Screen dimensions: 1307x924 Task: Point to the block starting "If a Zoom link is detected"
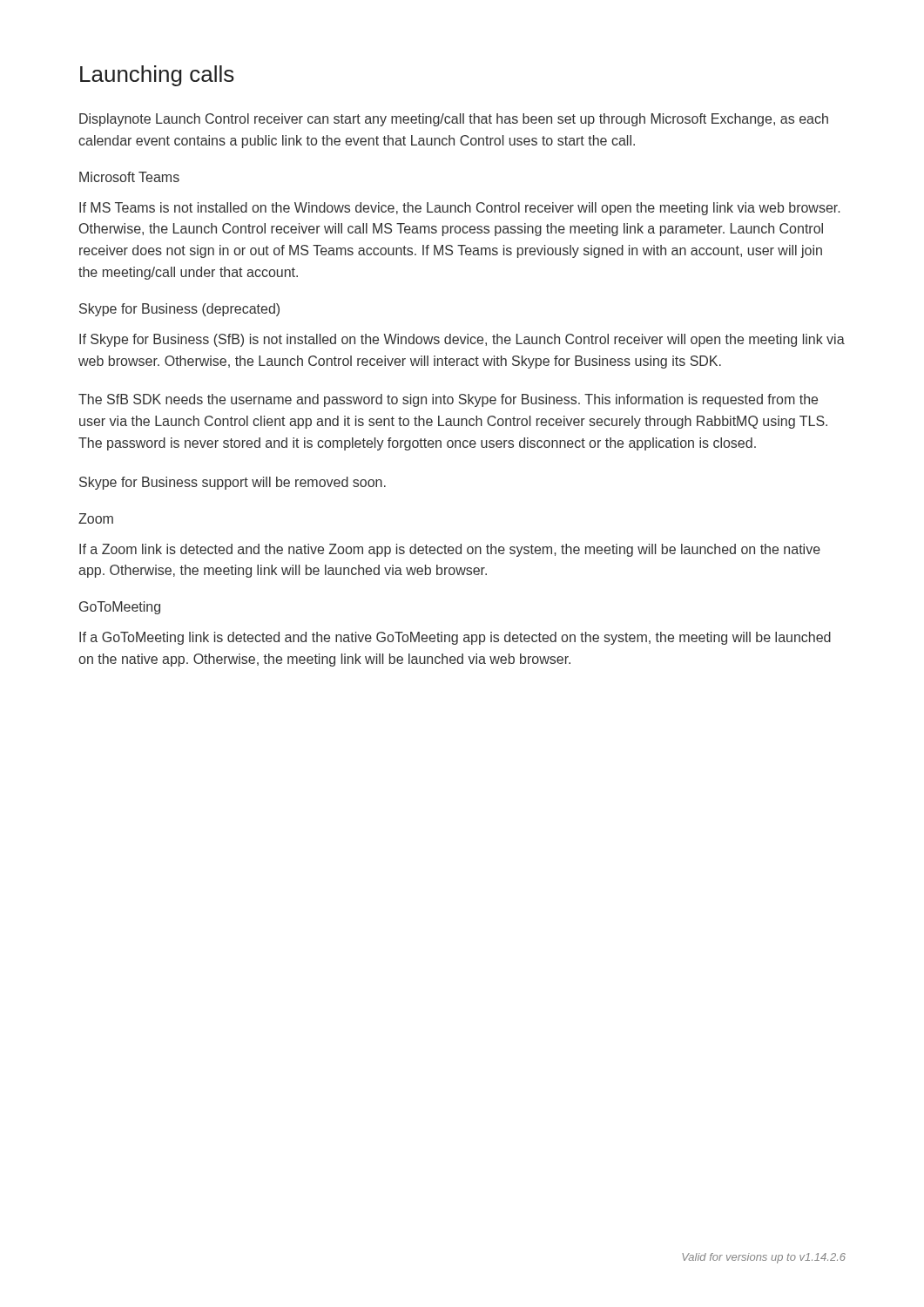click(x=449, y=560)
